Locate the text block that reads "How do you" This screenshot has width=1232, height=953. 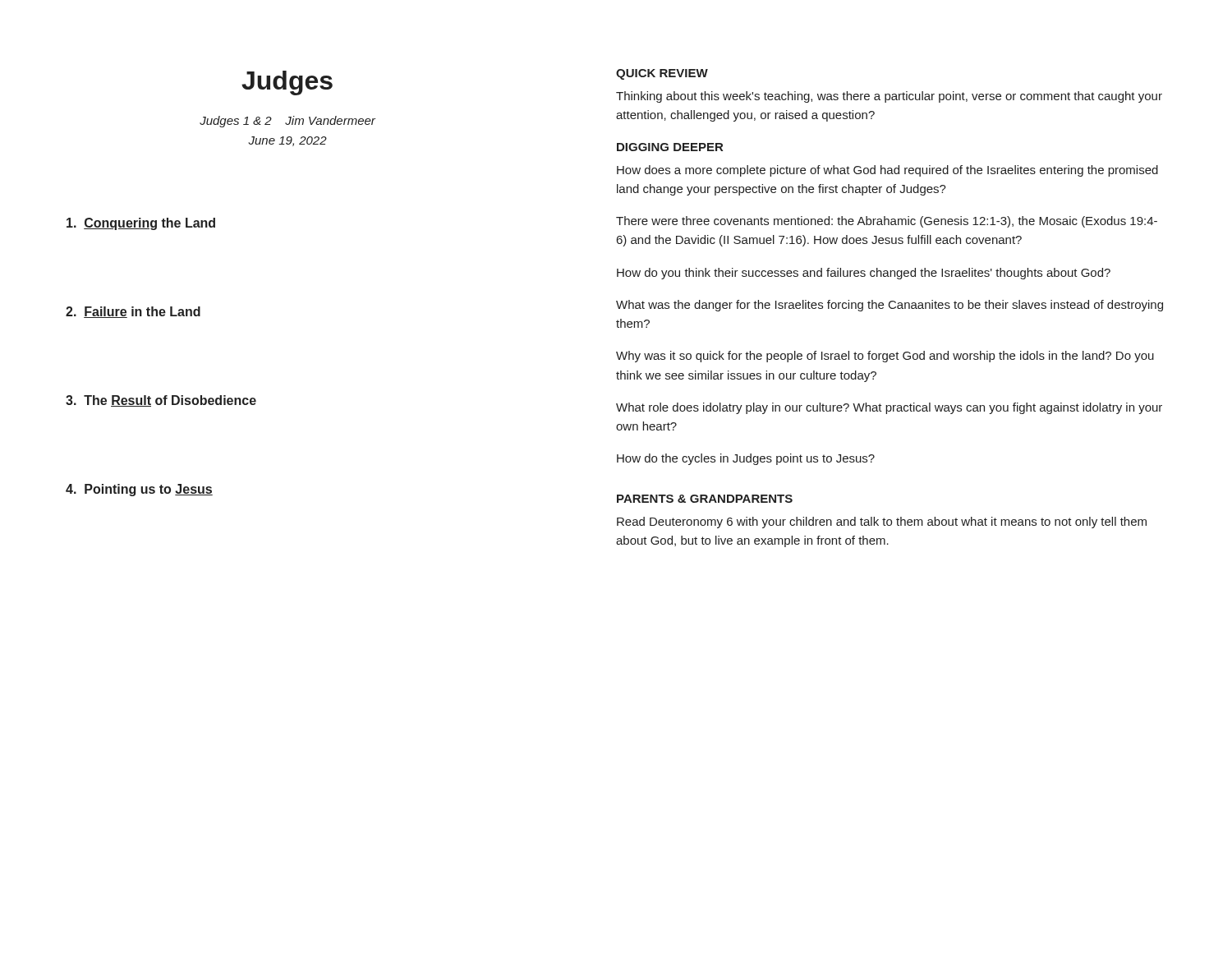[863, 272]
